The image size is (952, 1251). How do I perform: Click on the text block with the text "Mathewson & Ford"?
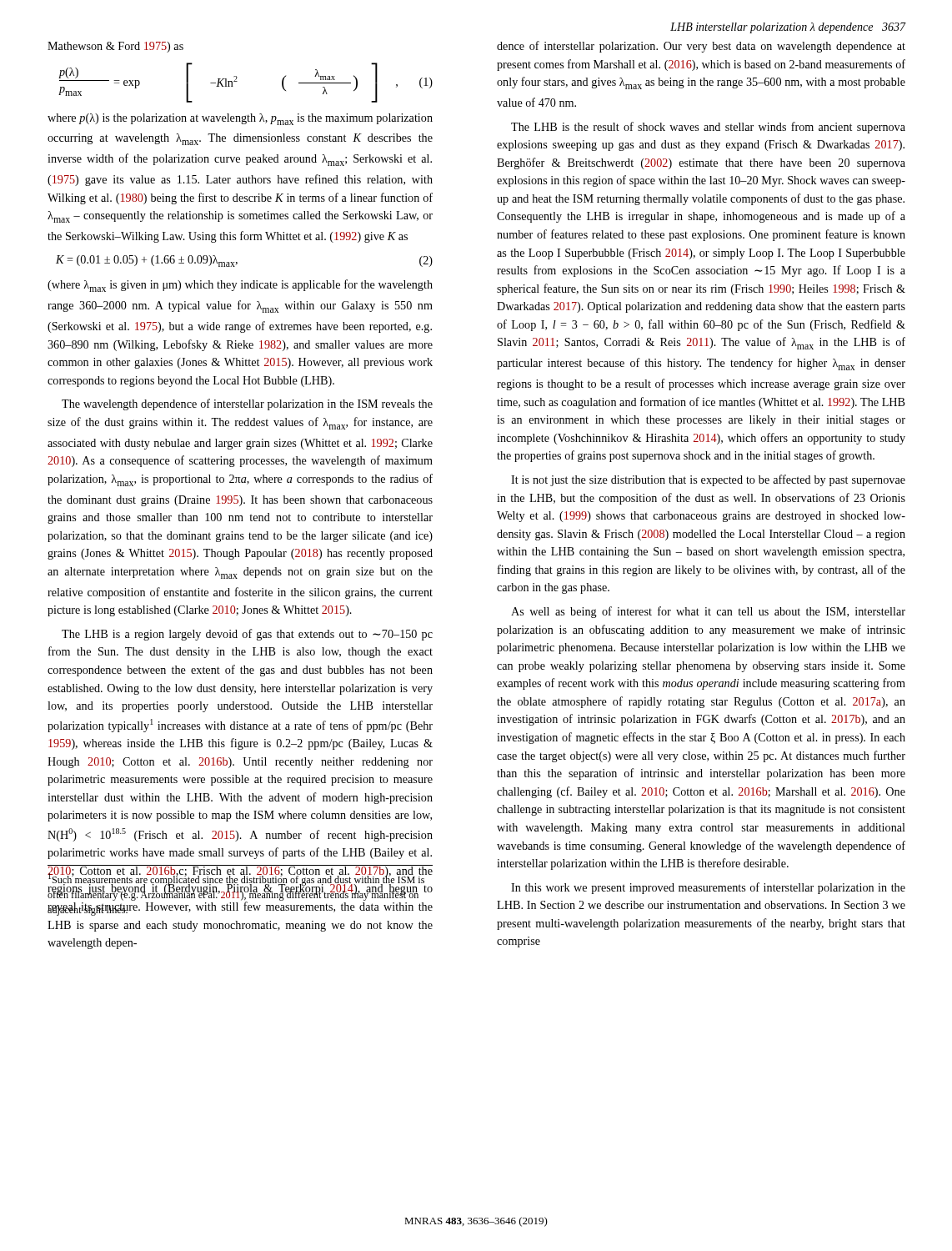coord(115,47)
